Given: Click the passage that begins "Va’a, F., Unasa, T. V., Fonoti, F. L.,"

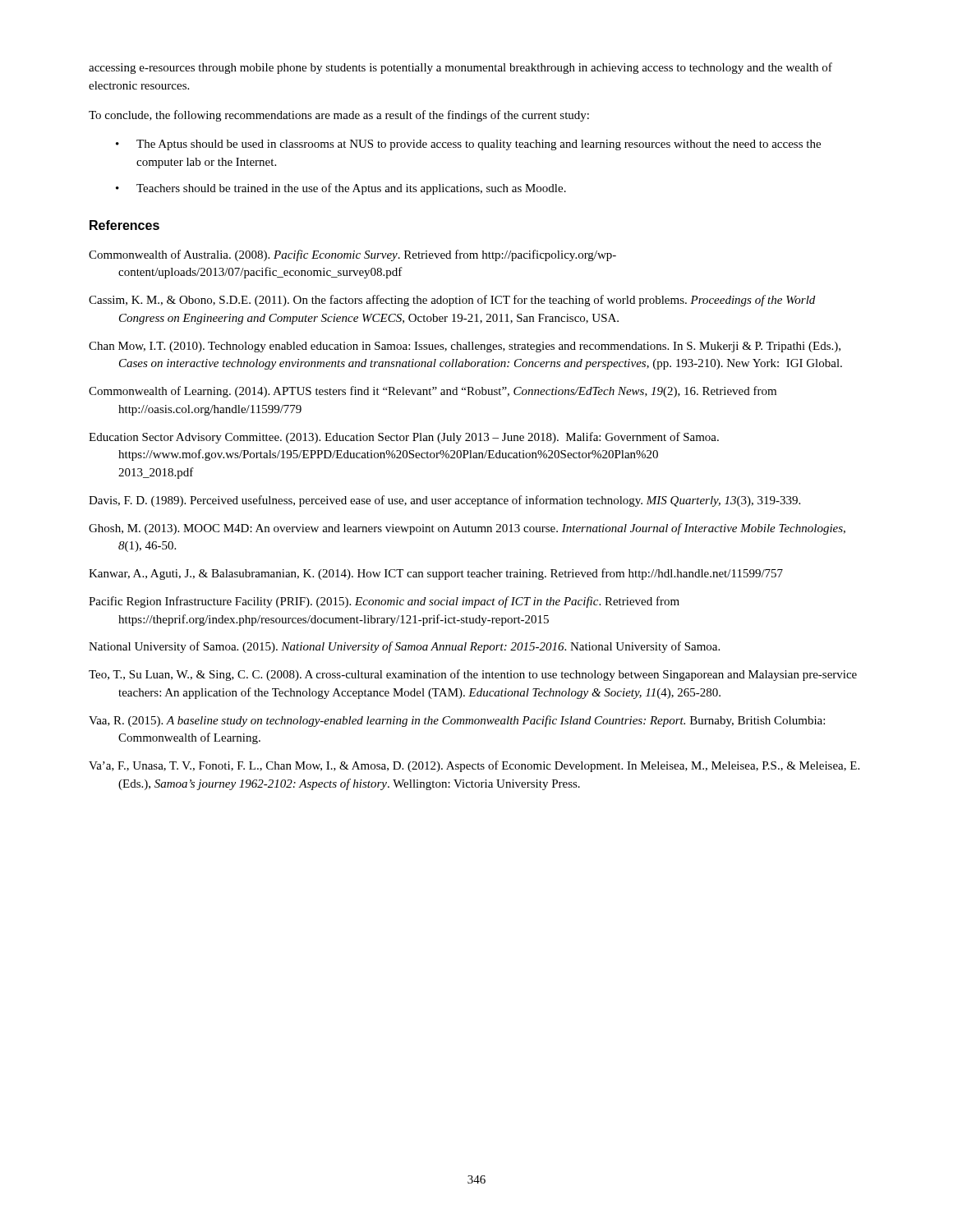Looking at the screenshot, I should click(x=474, y=775).
